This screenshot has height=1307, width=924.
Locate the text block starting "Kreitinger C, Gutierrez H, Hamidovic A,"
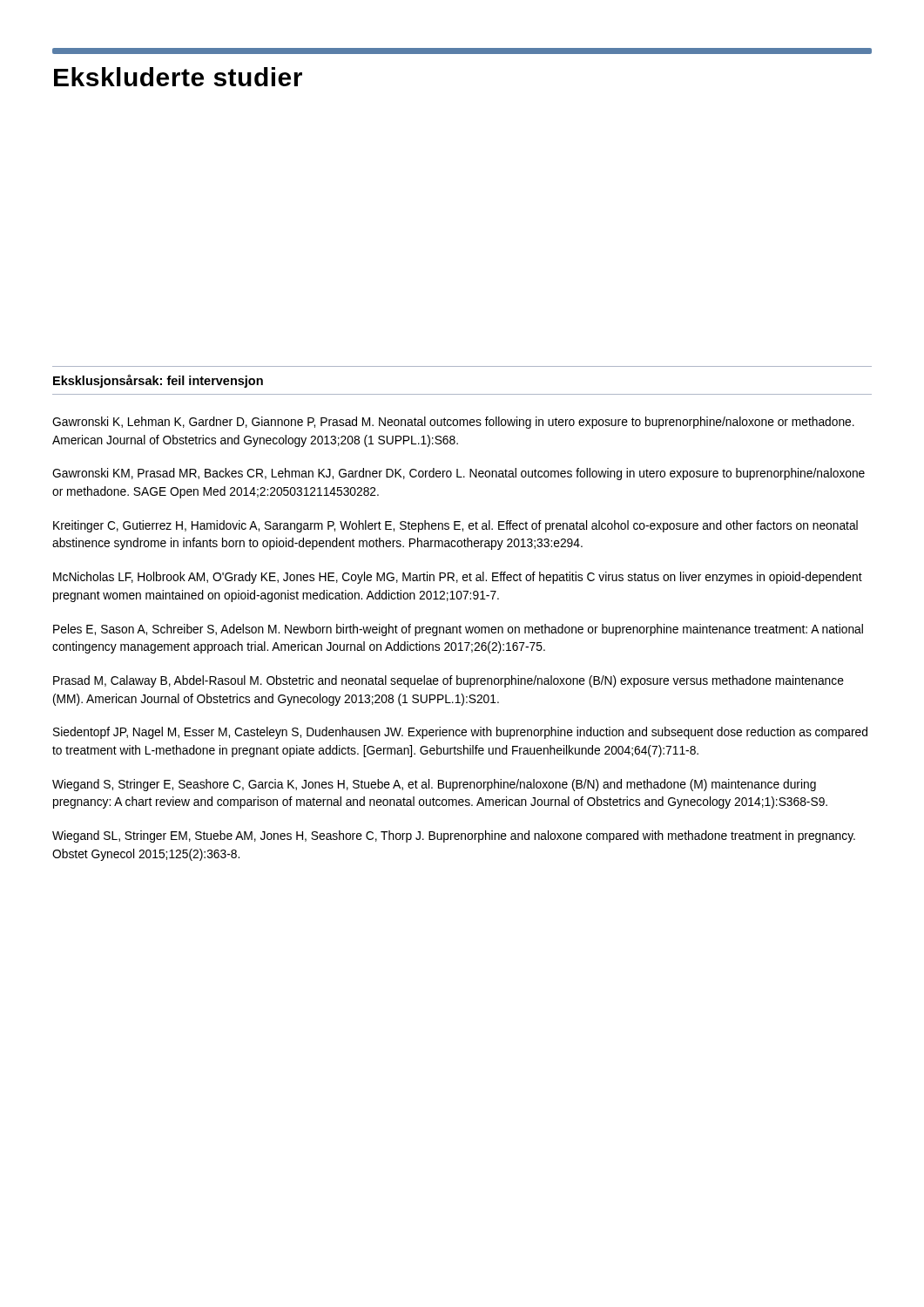[455, 535]
